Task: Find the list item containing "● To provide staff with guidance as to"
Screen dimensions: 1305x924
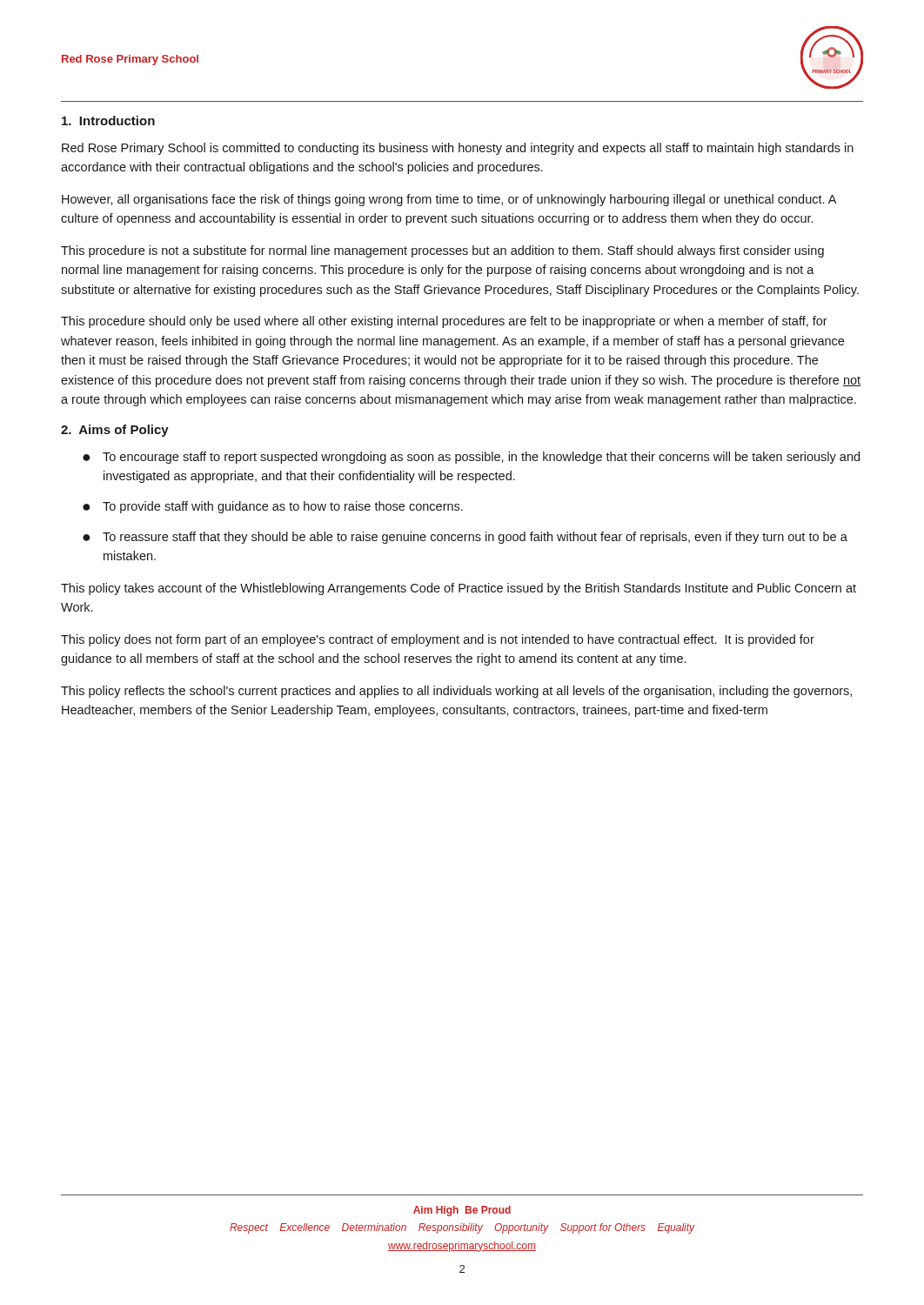Action: pyautogui.click(x=472, y=507)
